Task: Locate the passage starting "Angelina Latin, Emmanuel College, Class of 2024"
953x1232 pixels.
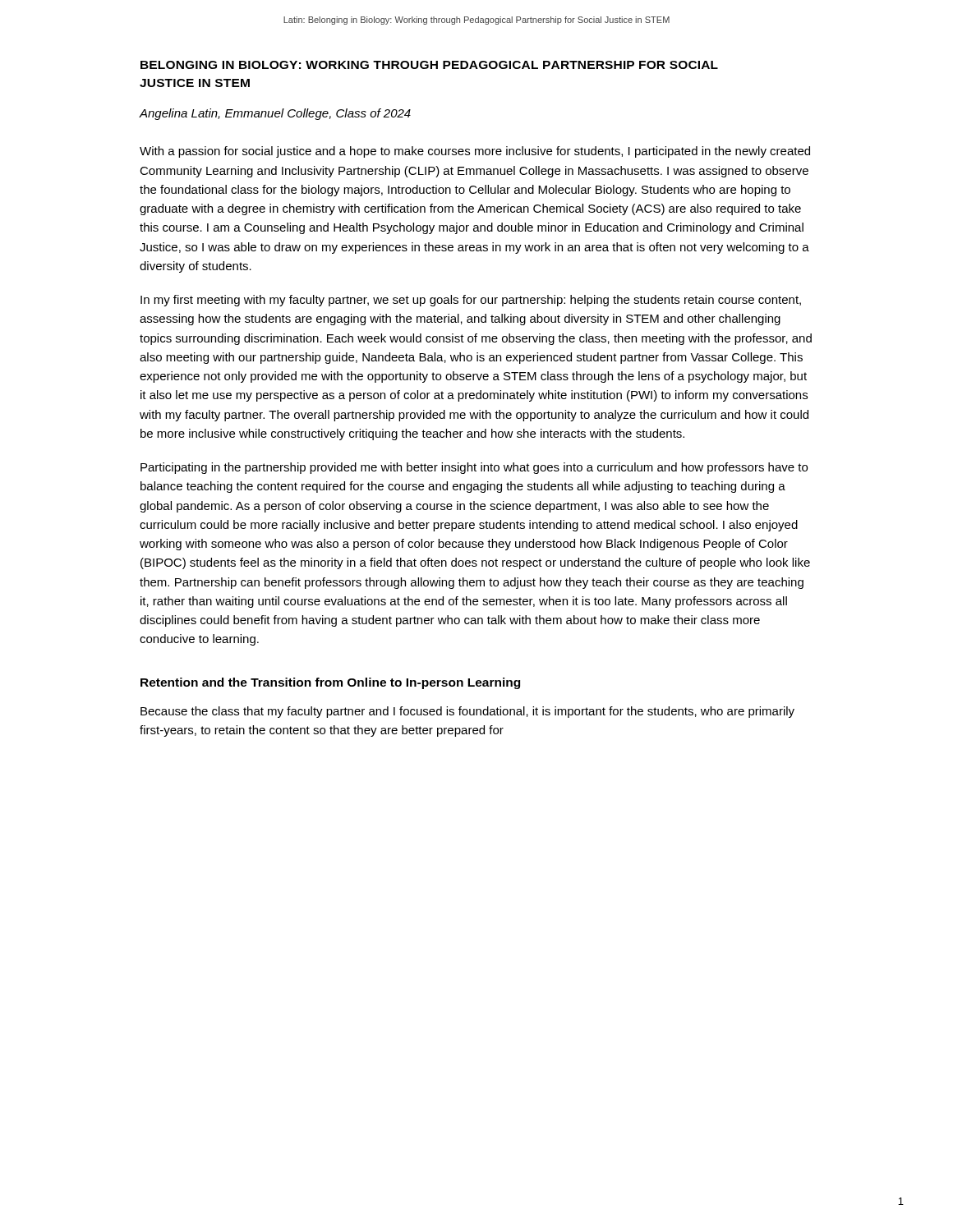Action: pos(275,113)
